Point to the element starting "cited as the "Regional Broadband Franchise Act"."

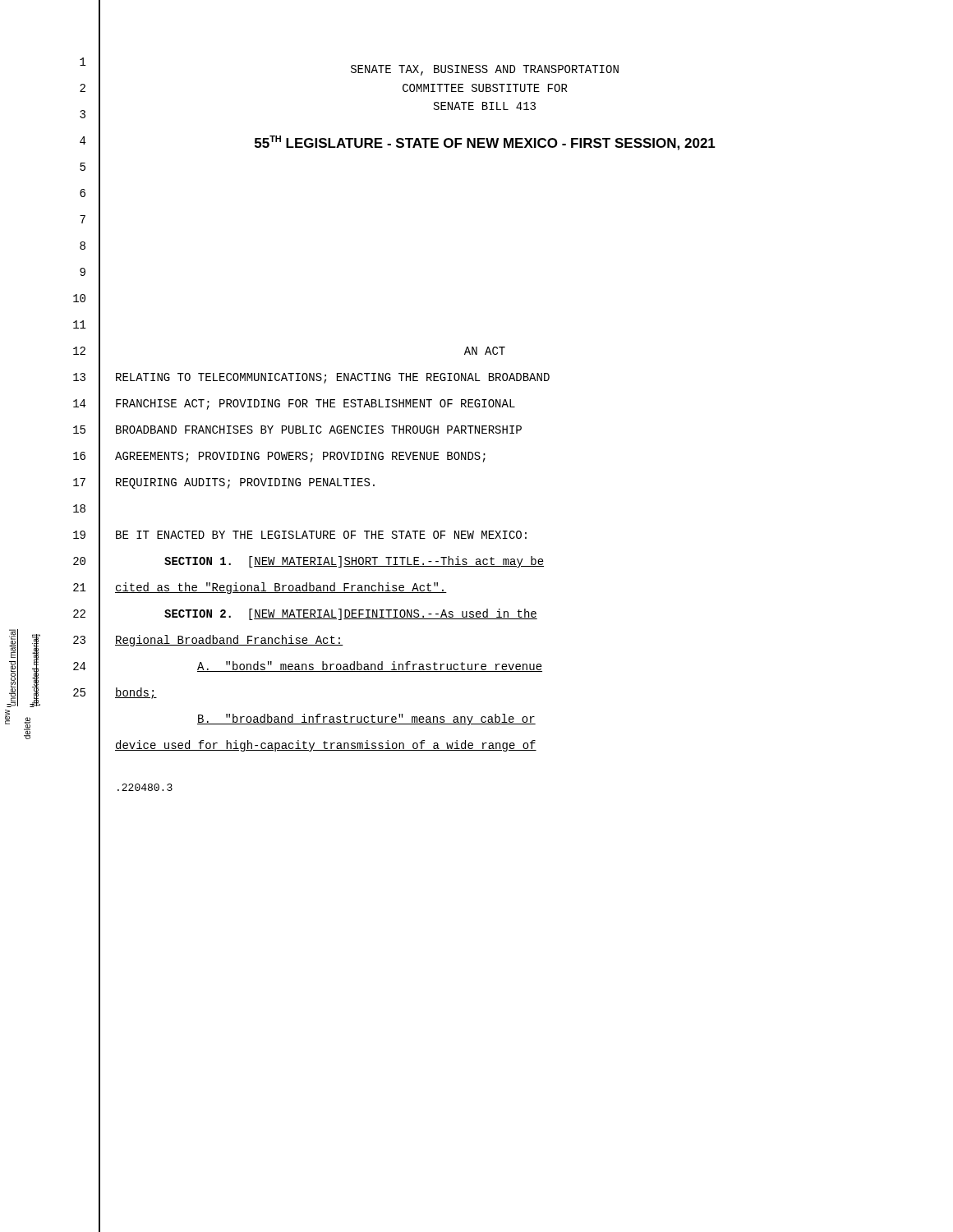[281, 588]
